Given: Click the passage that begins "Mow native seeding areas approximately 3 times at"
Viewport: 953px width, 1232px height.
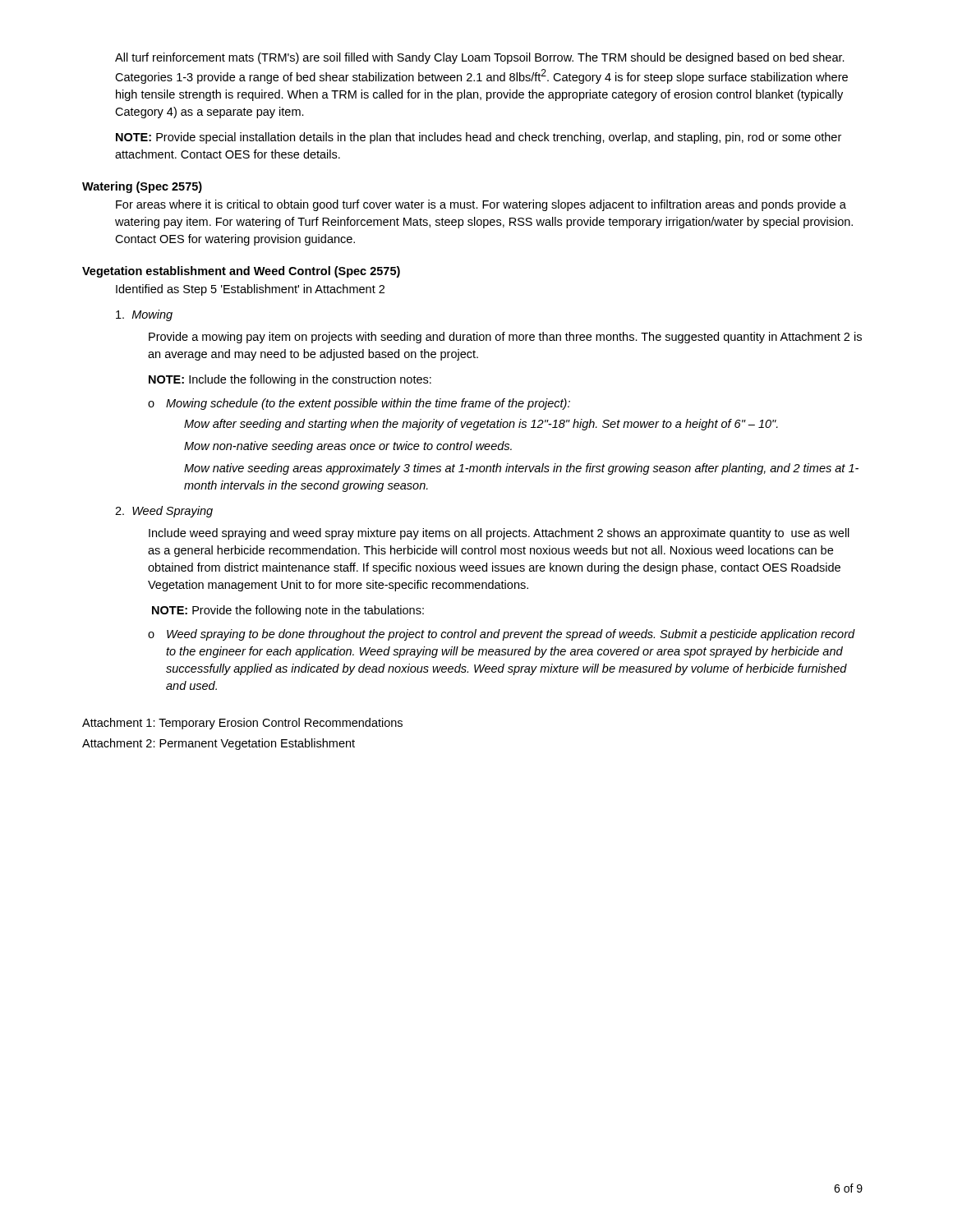Looking at the screenshot, I should click(521, 477).
